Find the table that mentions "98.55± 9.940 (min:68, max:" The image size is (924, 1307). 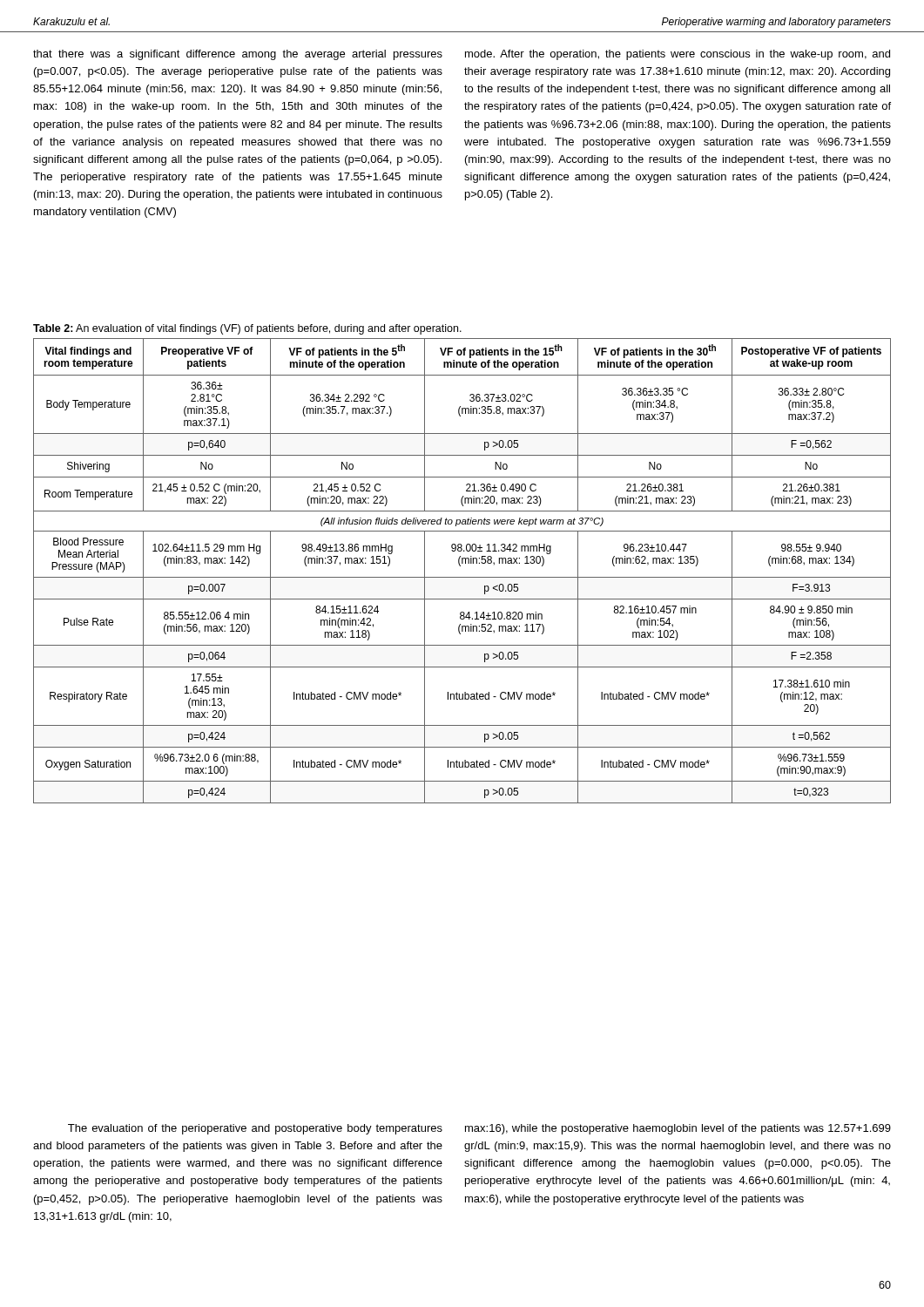tap(462, 563)
